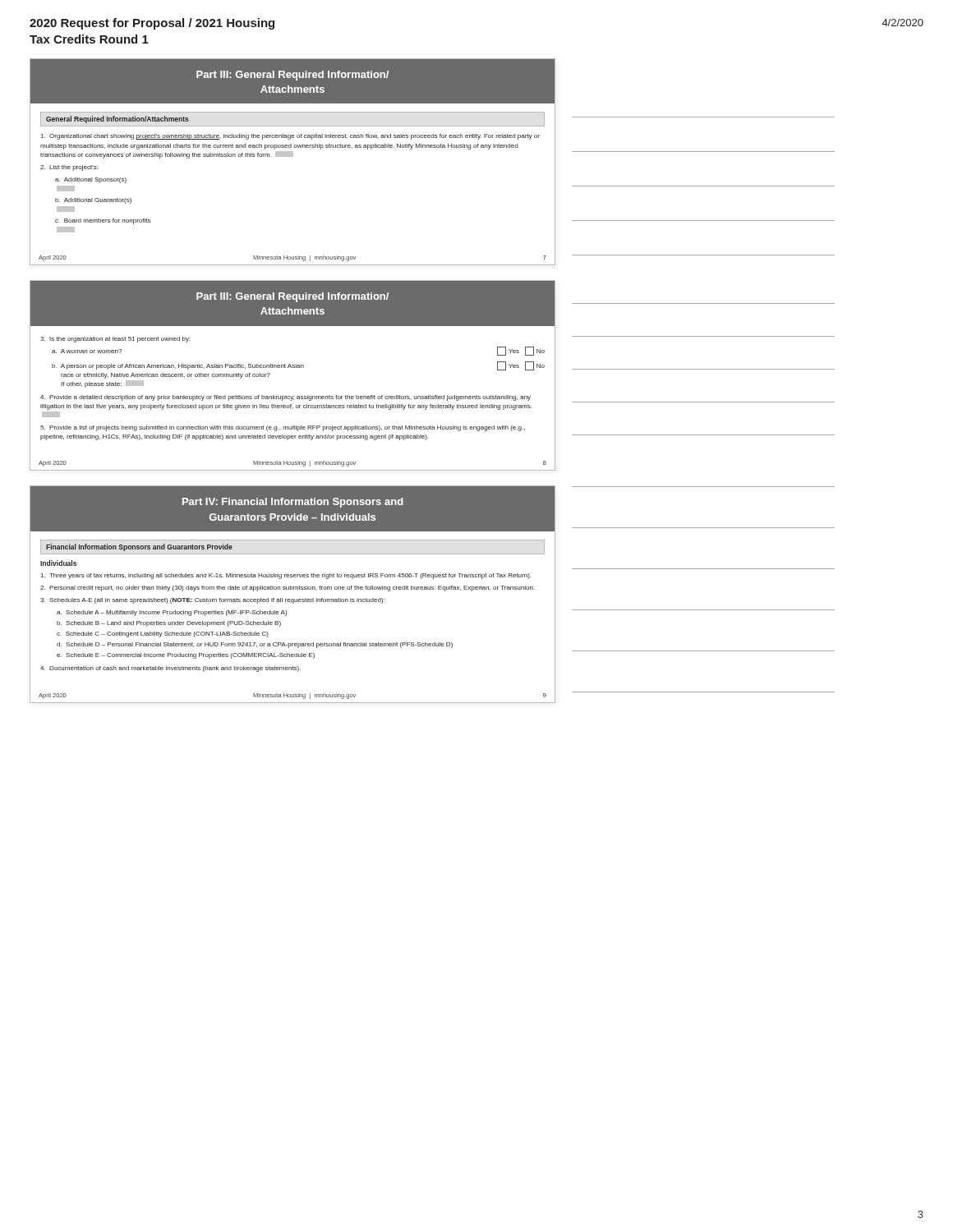Image resolution: width=953 pixels, height=1232 pixels.
Task: Click on the list item that says "Organizational chart showing project's ownership"
Action: (290, 145)
